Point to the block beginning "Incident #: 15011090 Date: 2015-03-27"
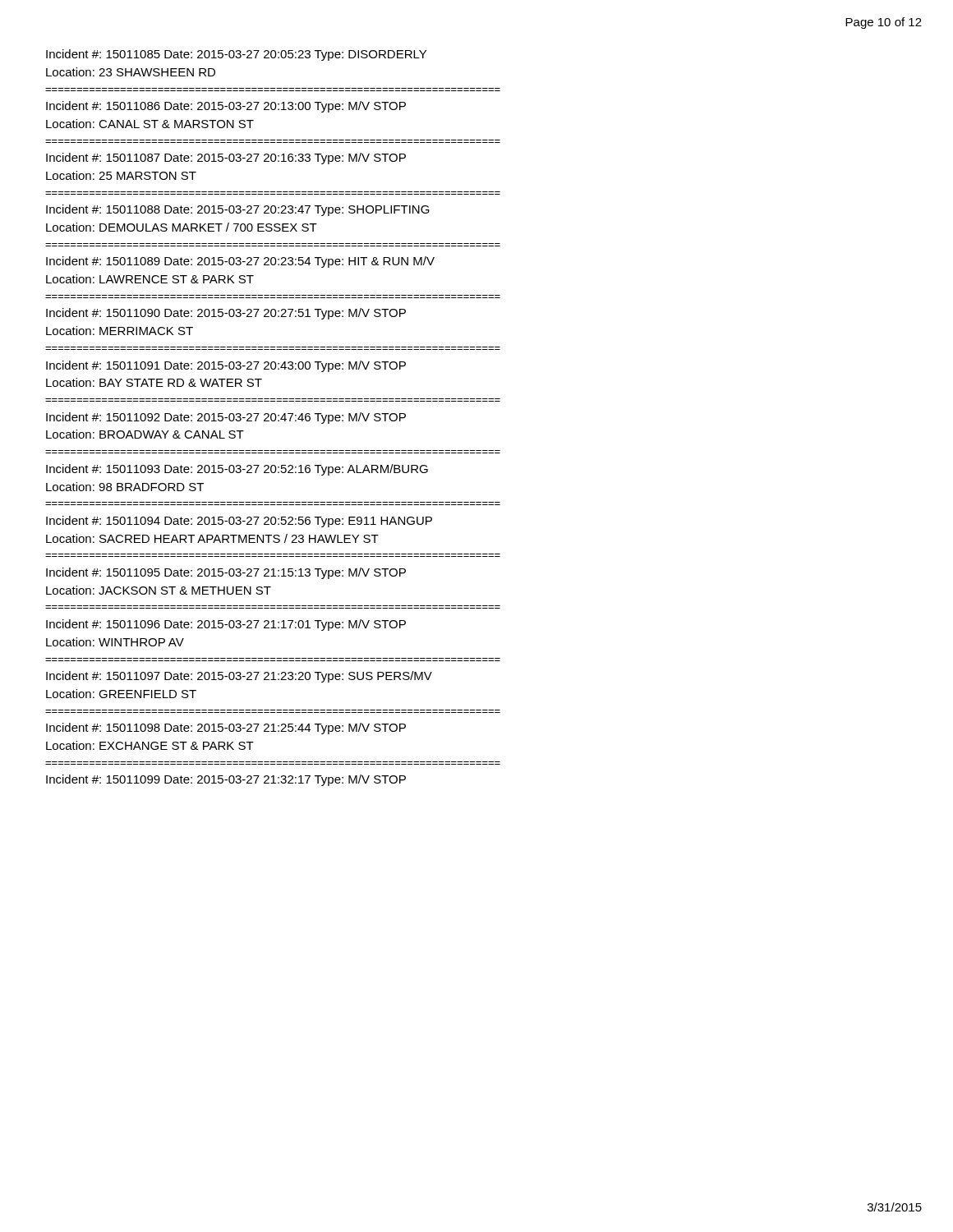The width and height of the screenshot is (953, 1232). pos(226,314)
